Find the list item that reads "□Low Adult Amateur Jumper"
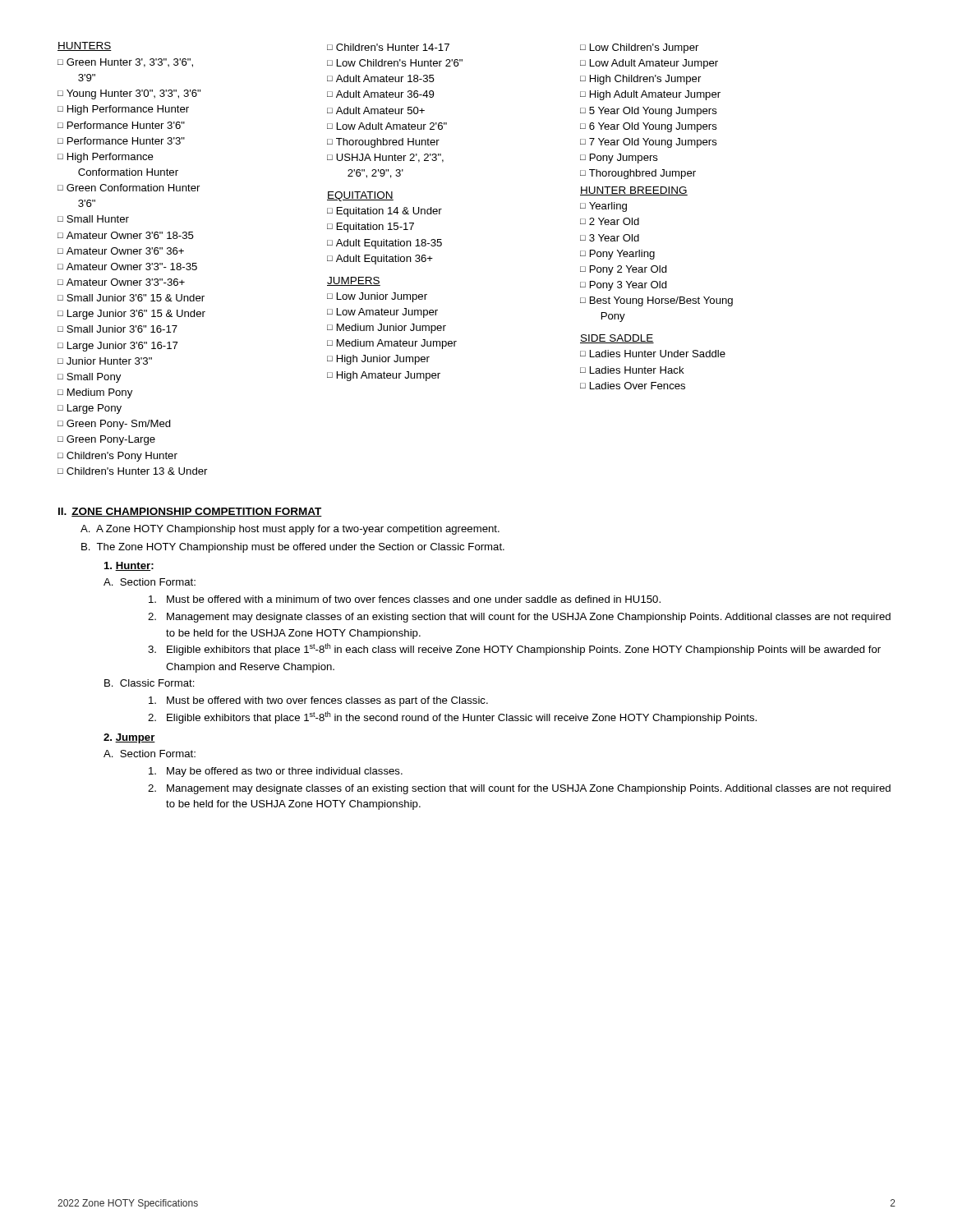The width and height of the screenshot is (953, 1232). pos(699,63)
